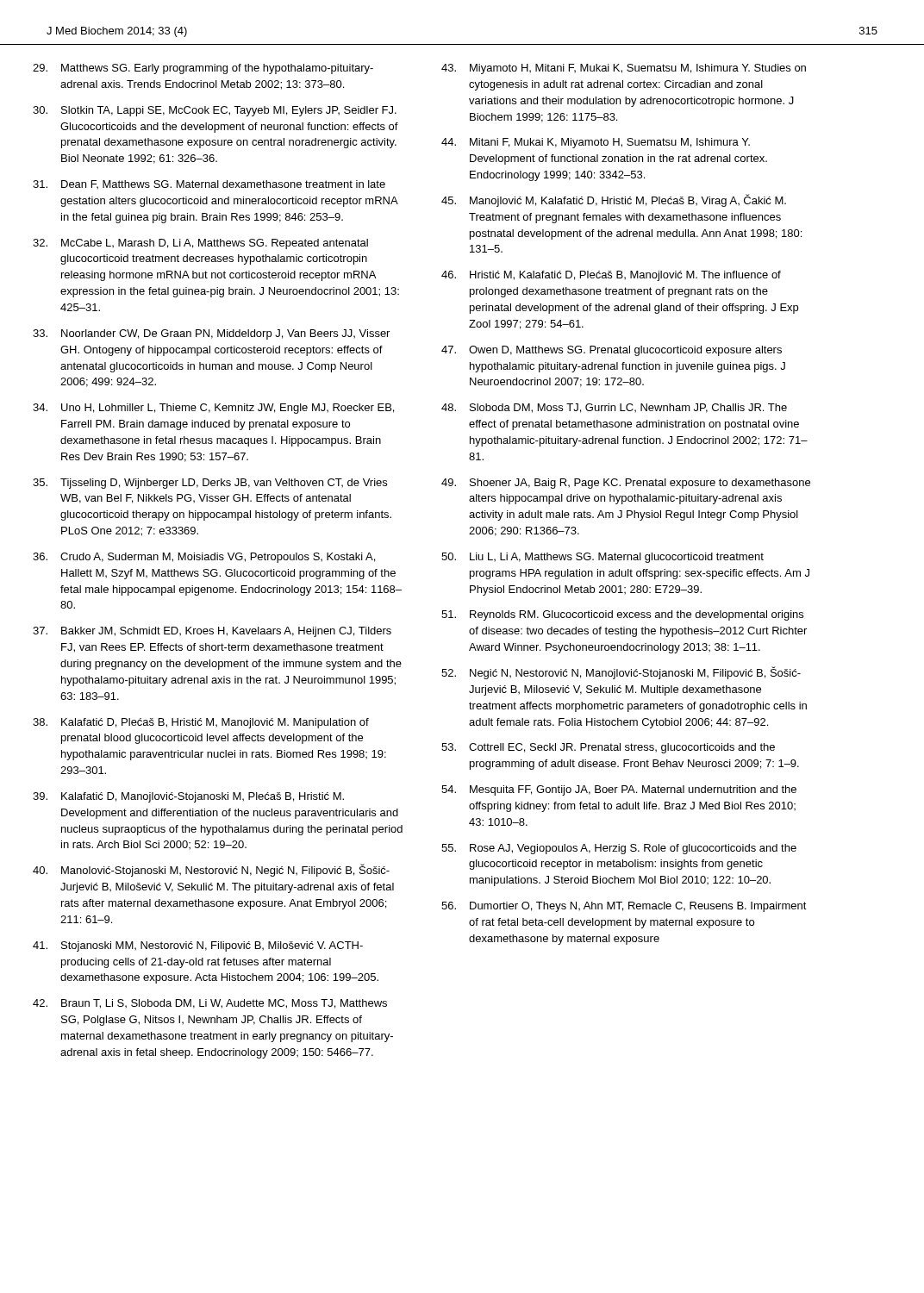The image size is (924, 1293).
Task: Navigate to the text starting "47. Owen D, Matthews SG. Prenatal glucocorticoid"
Action: [x=627, y=366]
